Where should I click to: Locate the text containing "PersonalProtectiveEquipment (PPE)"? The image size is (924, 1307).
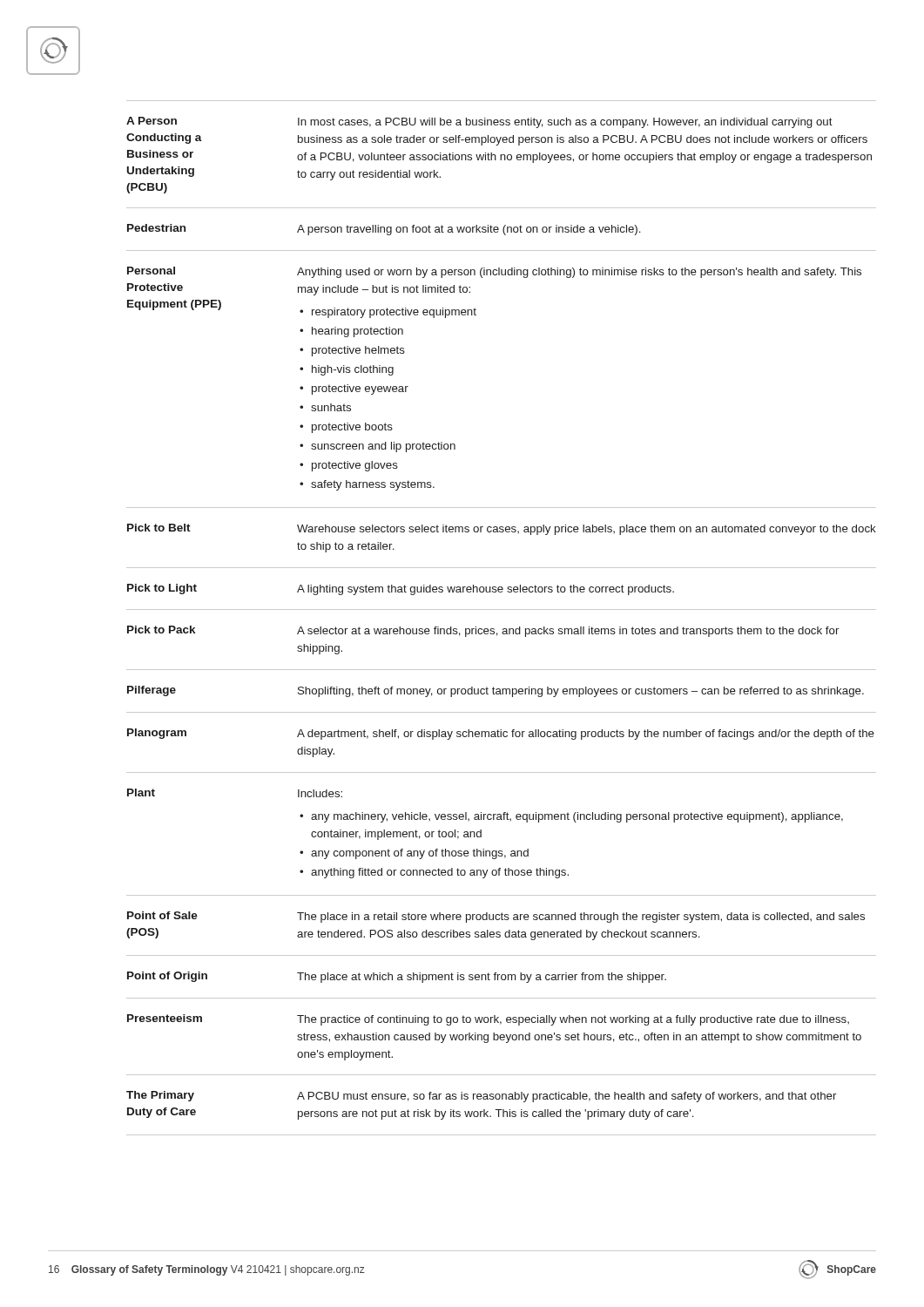(x=174, y=287)
